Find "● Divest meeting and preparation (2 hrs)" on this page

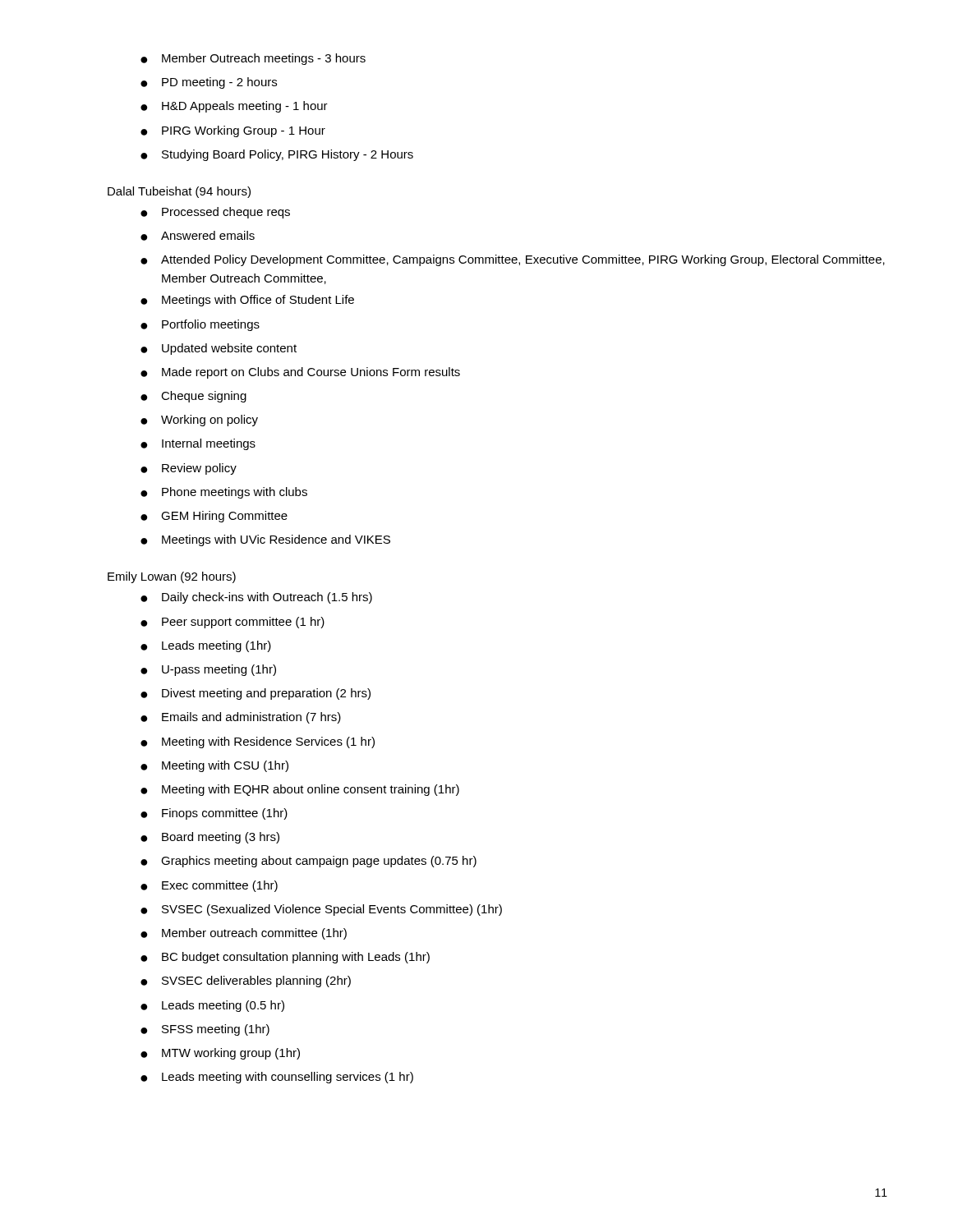pos(256,694)
